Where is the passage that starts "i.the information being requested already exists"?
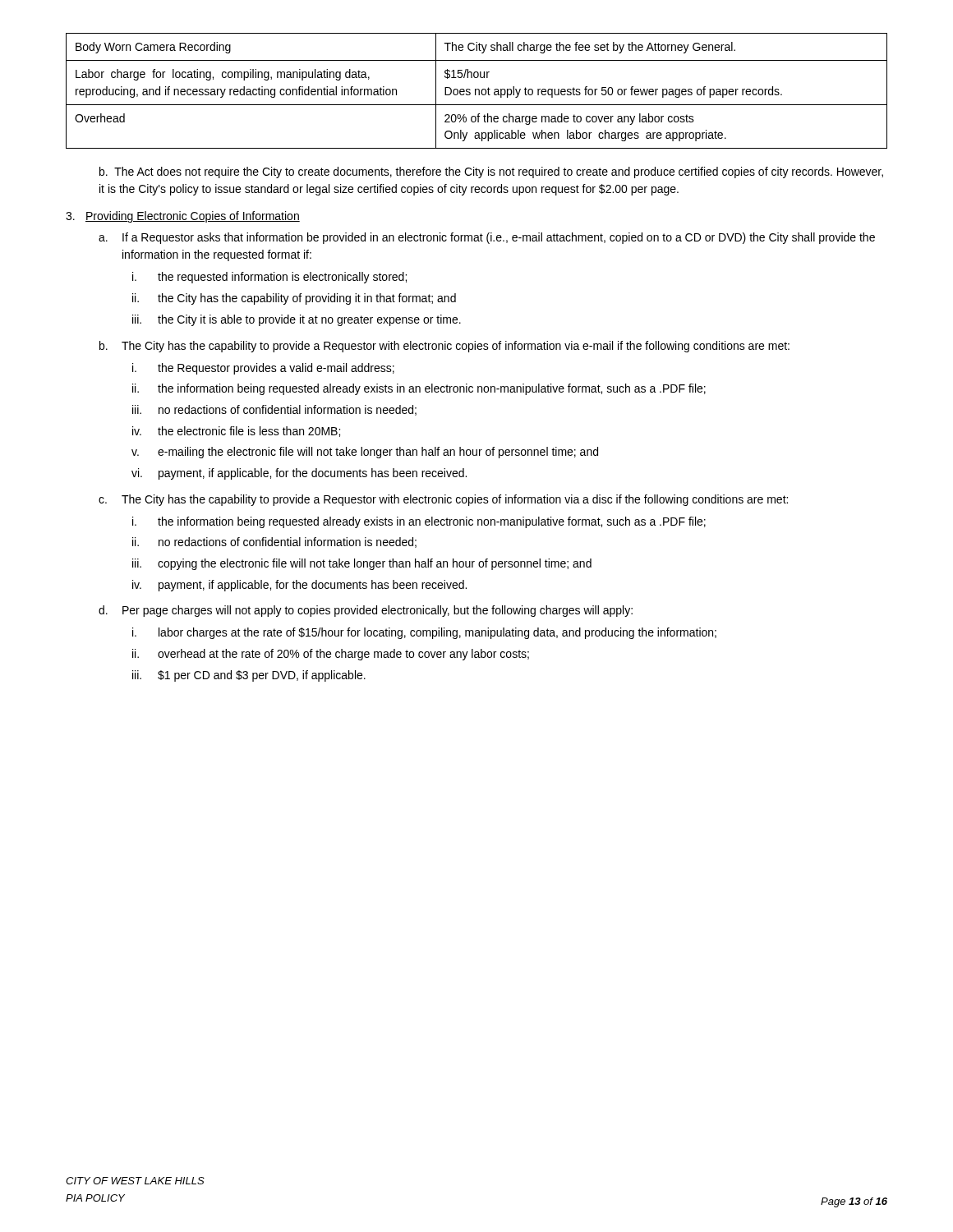 click(509, 522)
